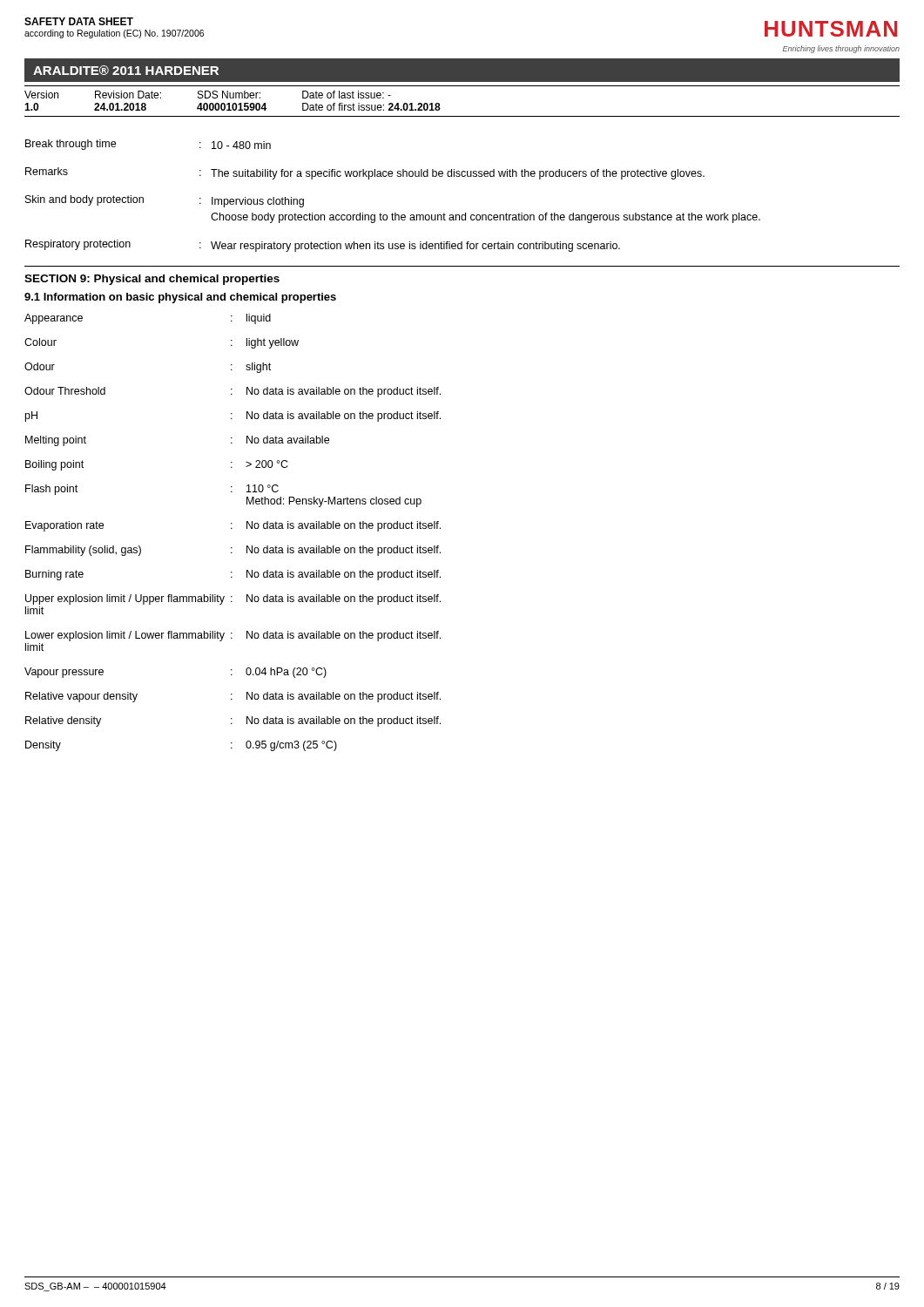The width and height of the screenshot is (924, 1307).
Task: Locate the passage starting "Break through time : 10 - 480"
Action: (69, 144)
